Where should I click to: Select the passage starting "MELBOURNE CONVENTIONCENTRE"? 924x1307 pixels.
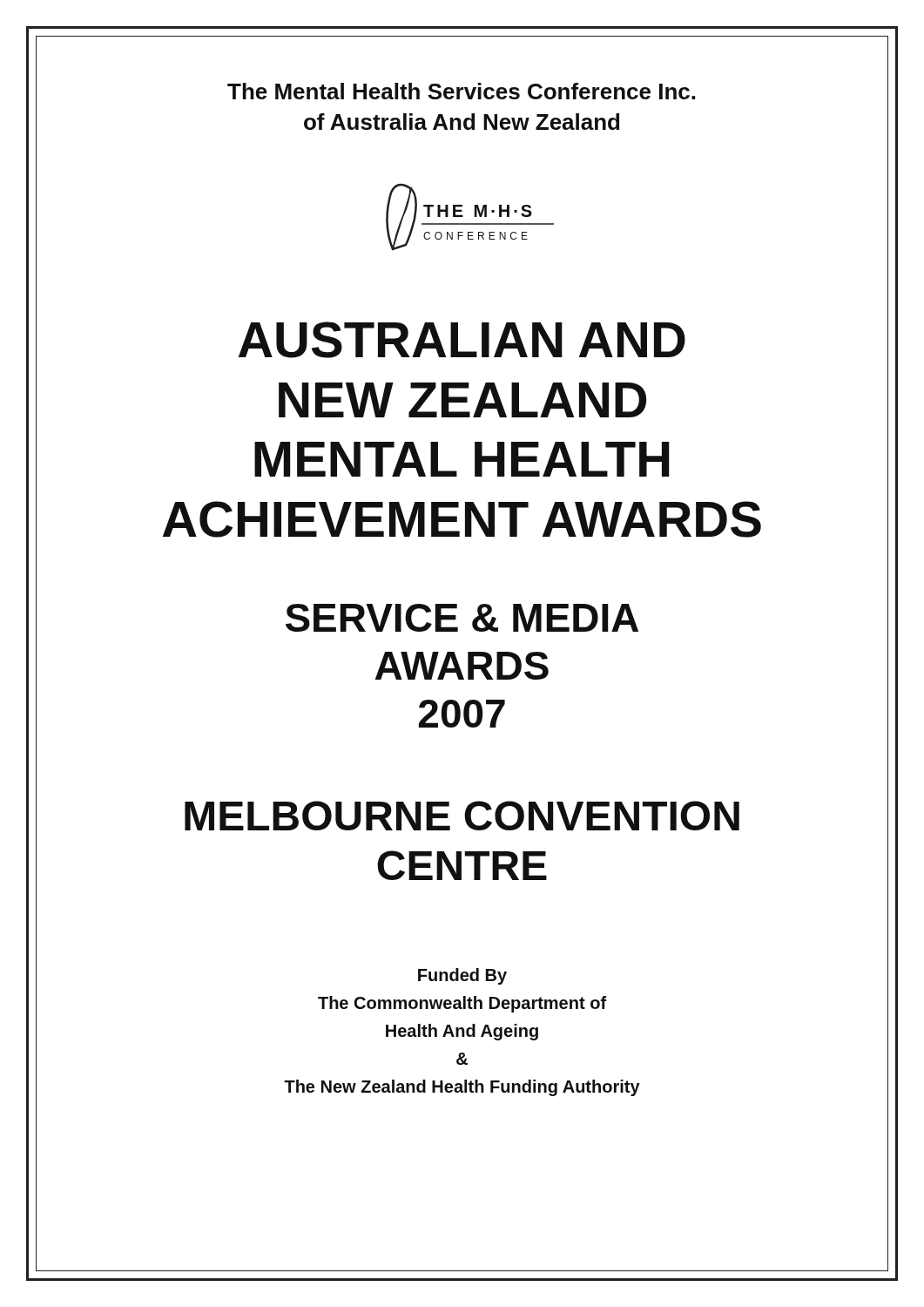coord(462,841)
